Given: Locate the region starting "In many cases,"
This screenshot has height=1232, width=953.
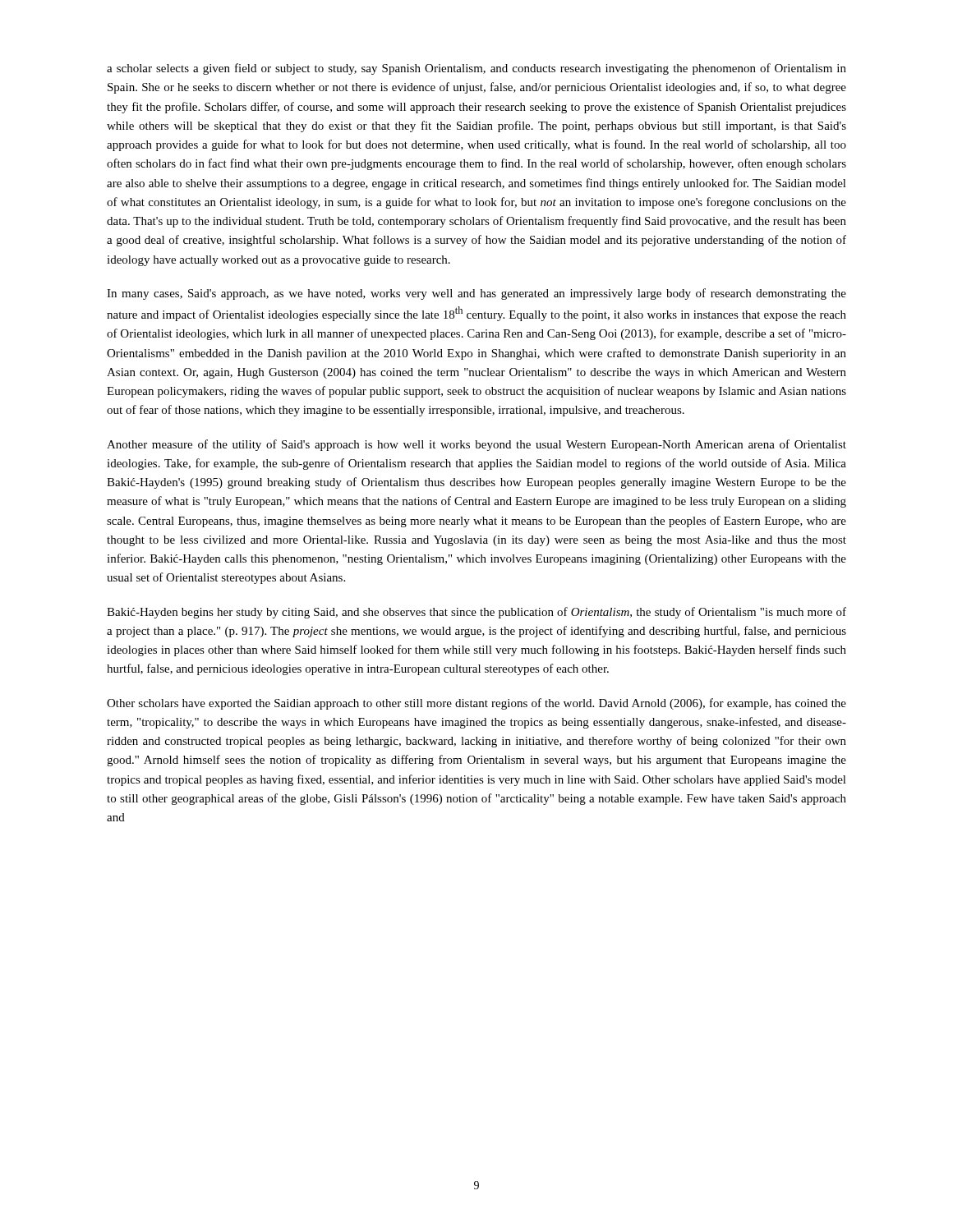Looking at the screenshot, I should pyautogui.click(x=476, y=352).
